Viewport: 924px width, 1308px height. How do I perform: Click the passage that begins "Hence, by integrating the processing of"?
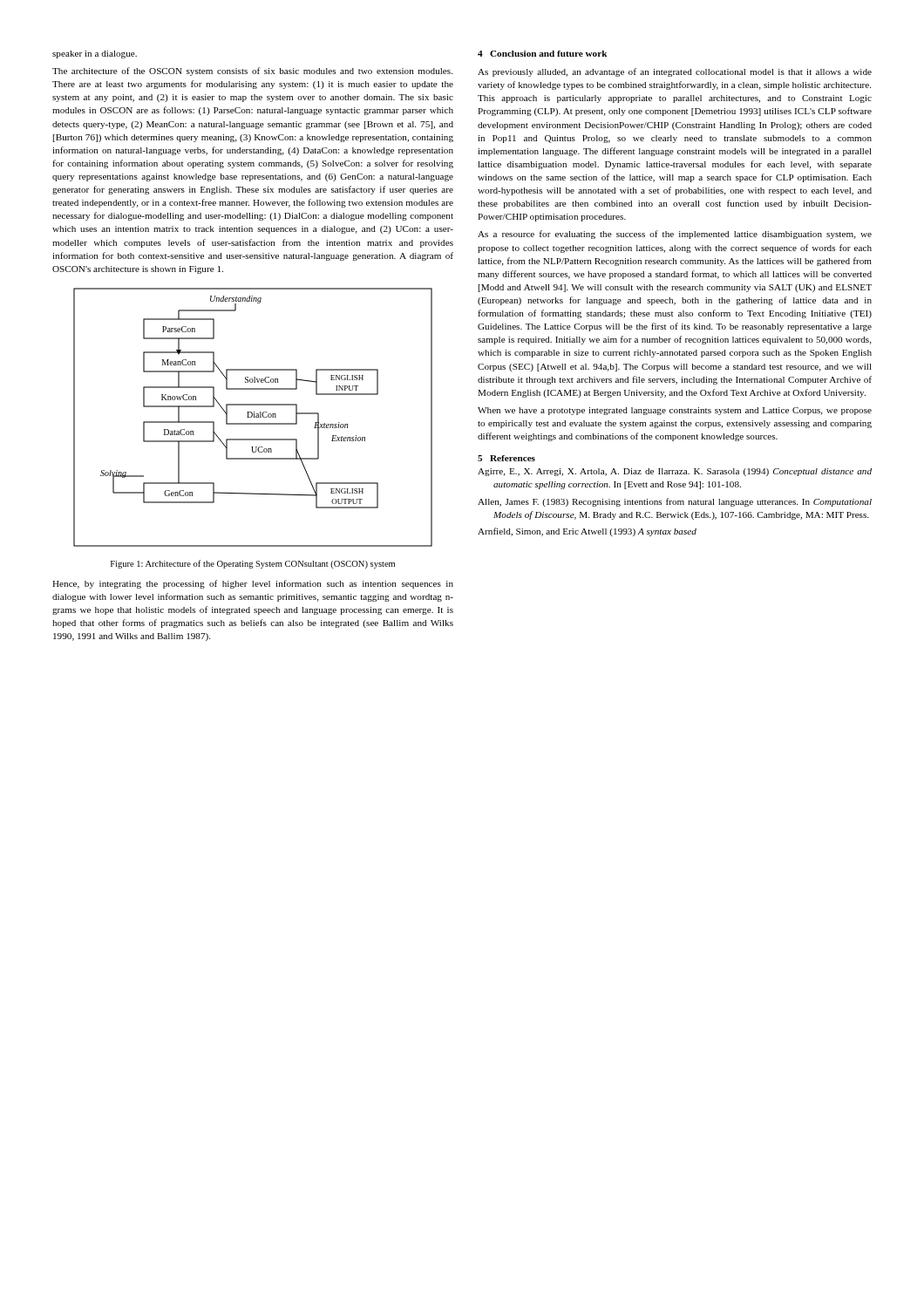point(253,610)
